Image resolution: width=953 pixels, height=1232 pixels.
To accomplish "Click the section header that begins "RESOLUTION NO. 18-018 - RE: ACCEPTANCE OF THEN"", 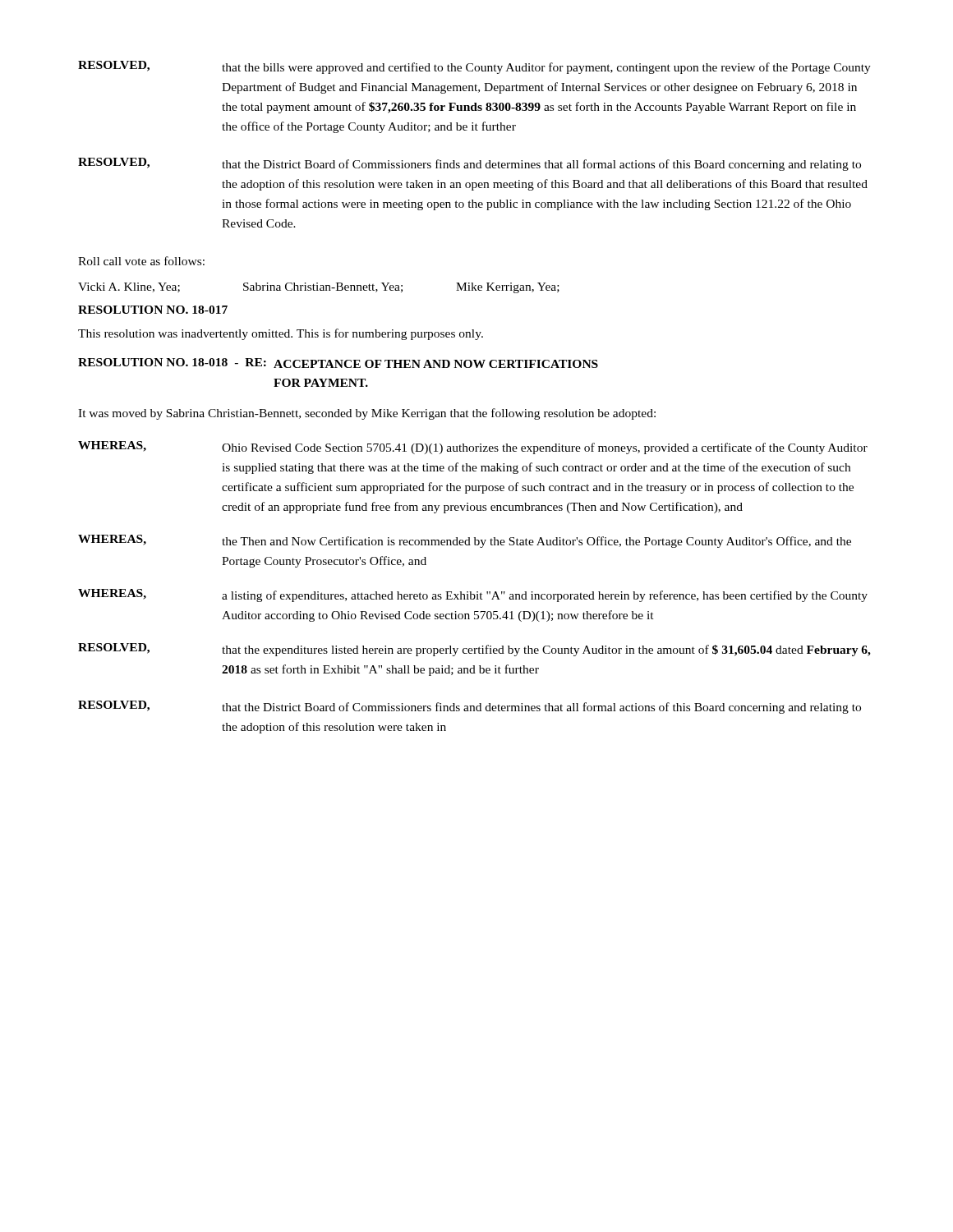I will tap(338, 373).
